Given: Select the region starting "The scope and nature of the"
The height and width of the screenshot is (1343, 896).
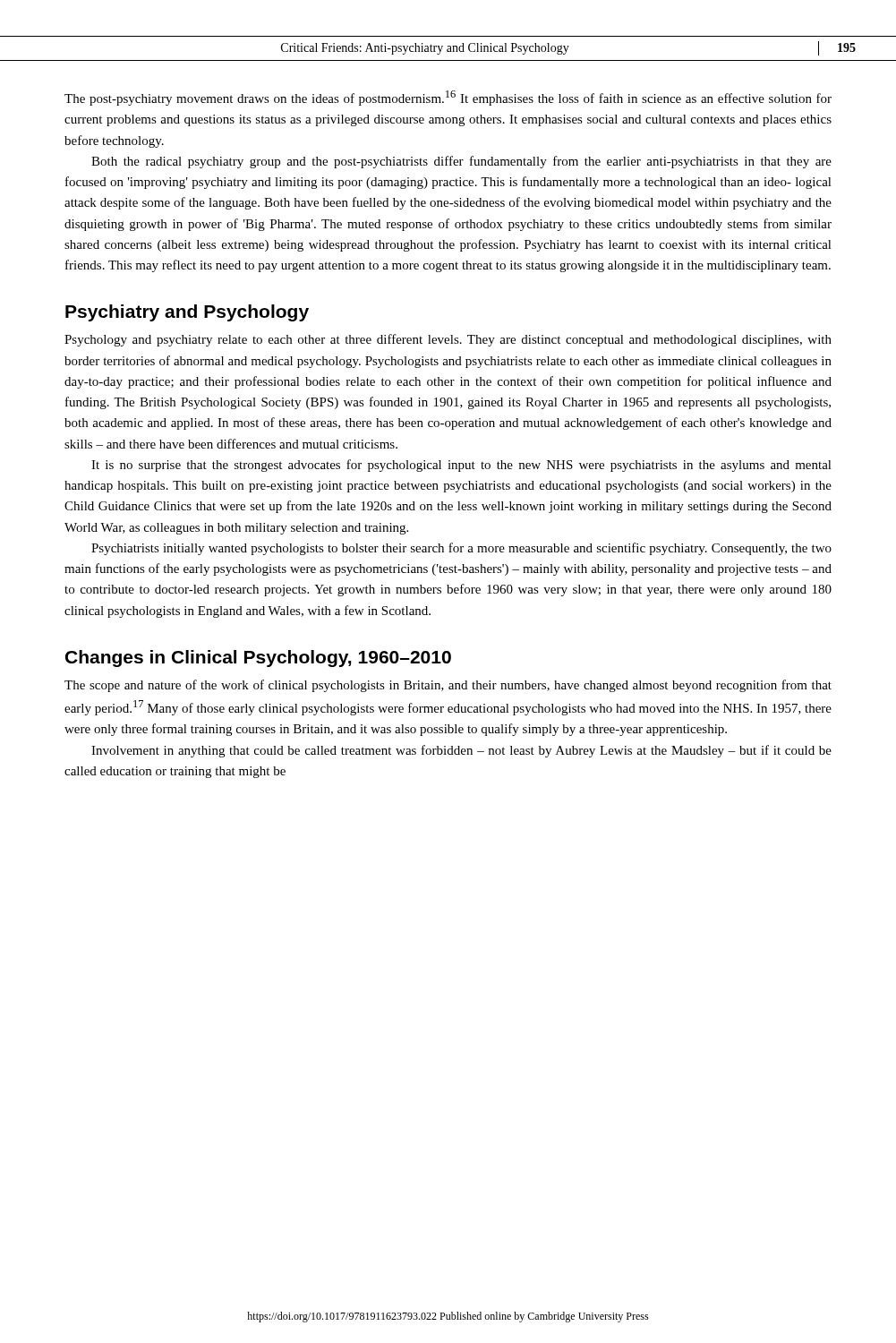Looking at the screenshot, I should pyautogui.click(x=448, y=728).
